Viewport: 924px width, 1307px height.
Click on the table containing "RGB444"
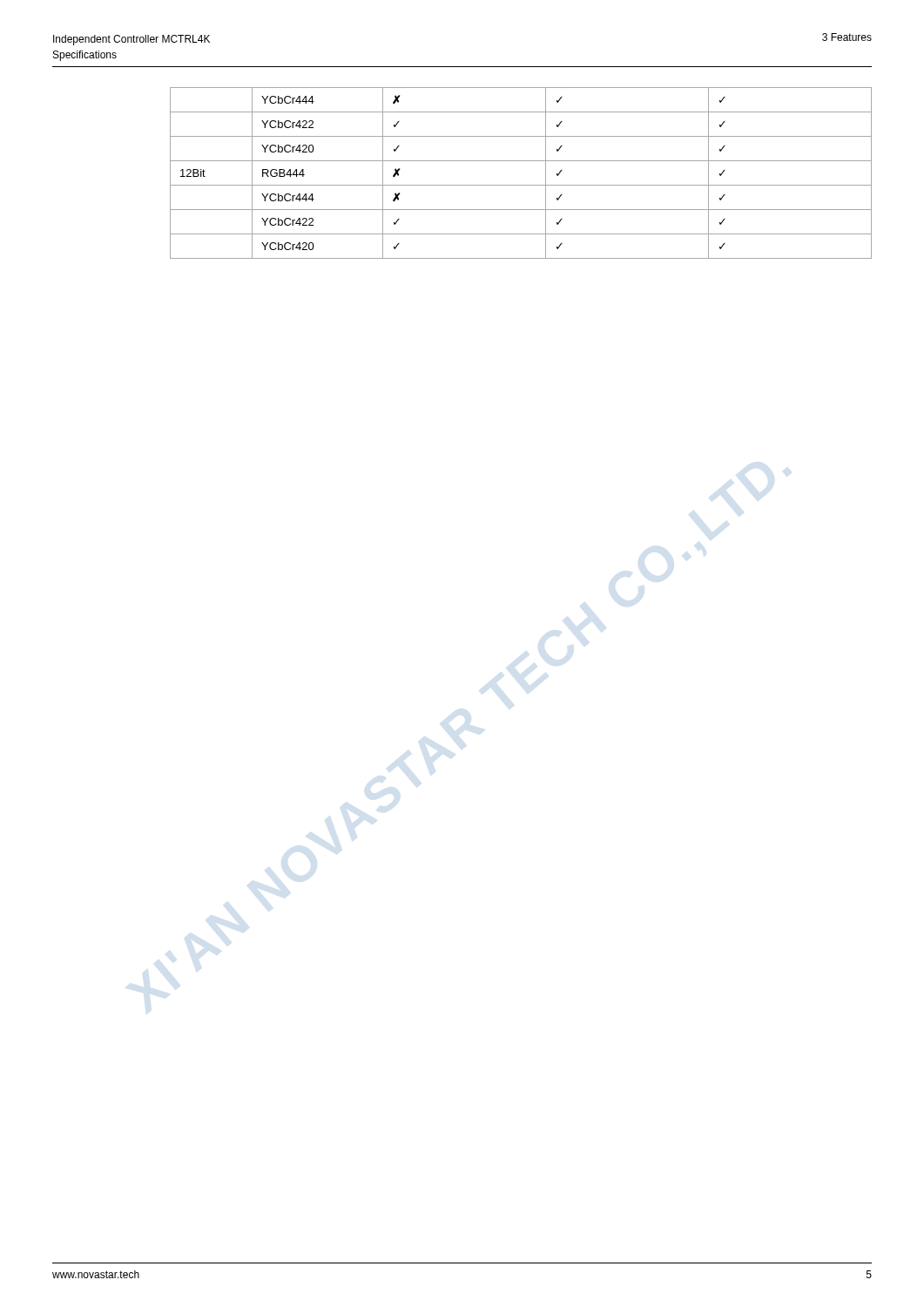click(x=521, y=173)
